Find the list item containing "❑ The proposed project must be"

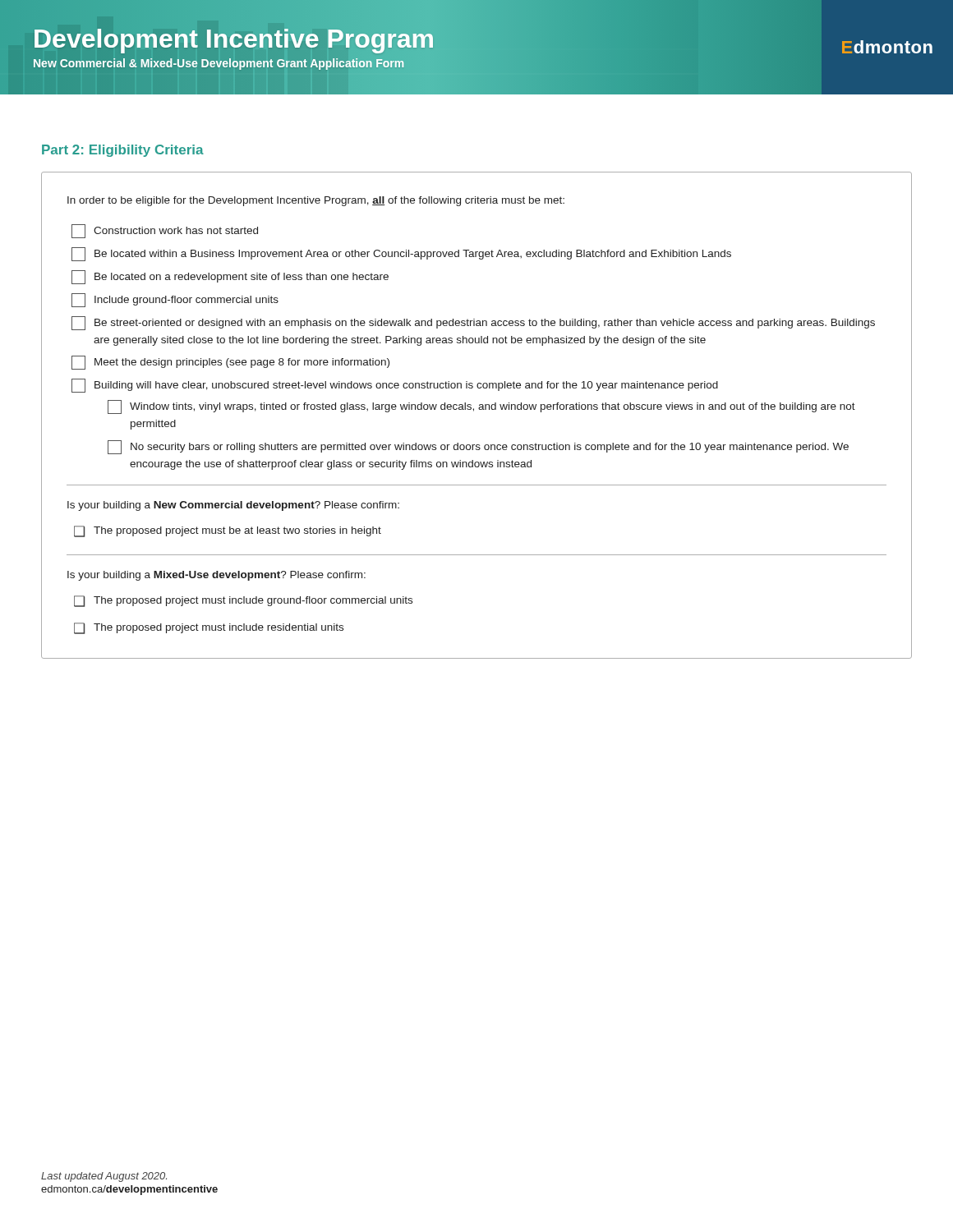point(227,533)
